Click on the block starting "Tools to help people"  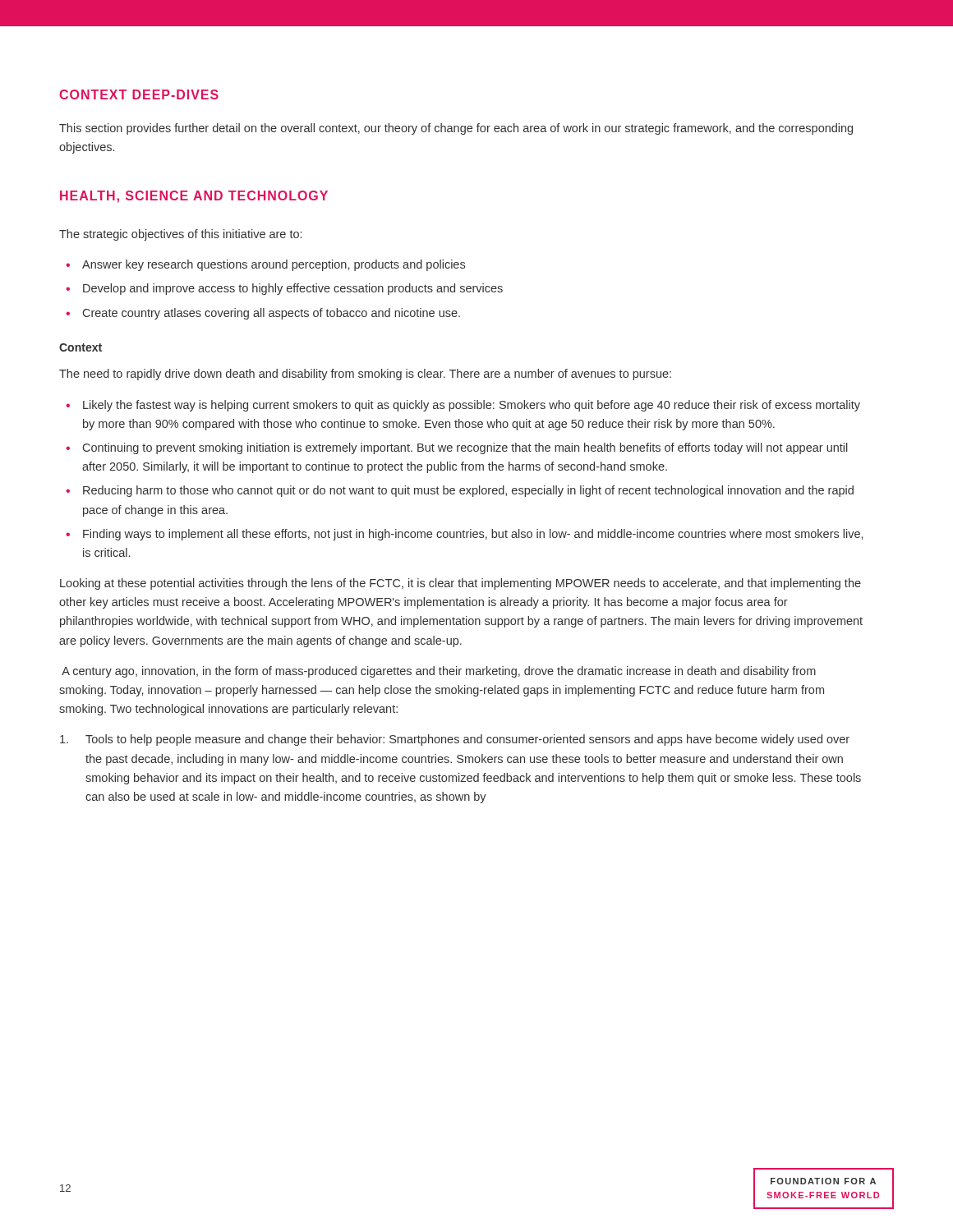[x=460, y=767]
